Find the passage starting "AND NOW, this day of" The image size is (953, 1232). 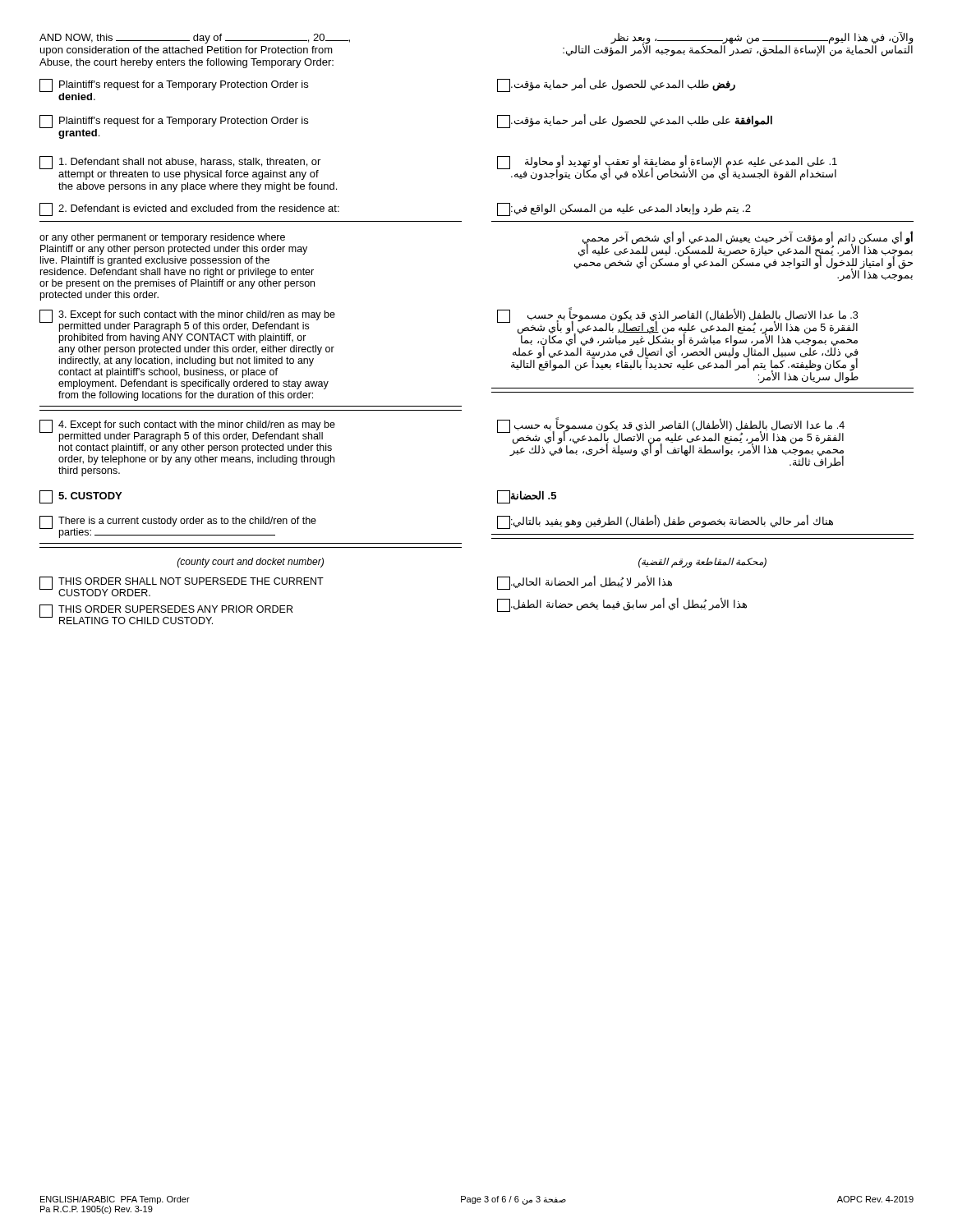pyautogui.click(x=202, y=46)
